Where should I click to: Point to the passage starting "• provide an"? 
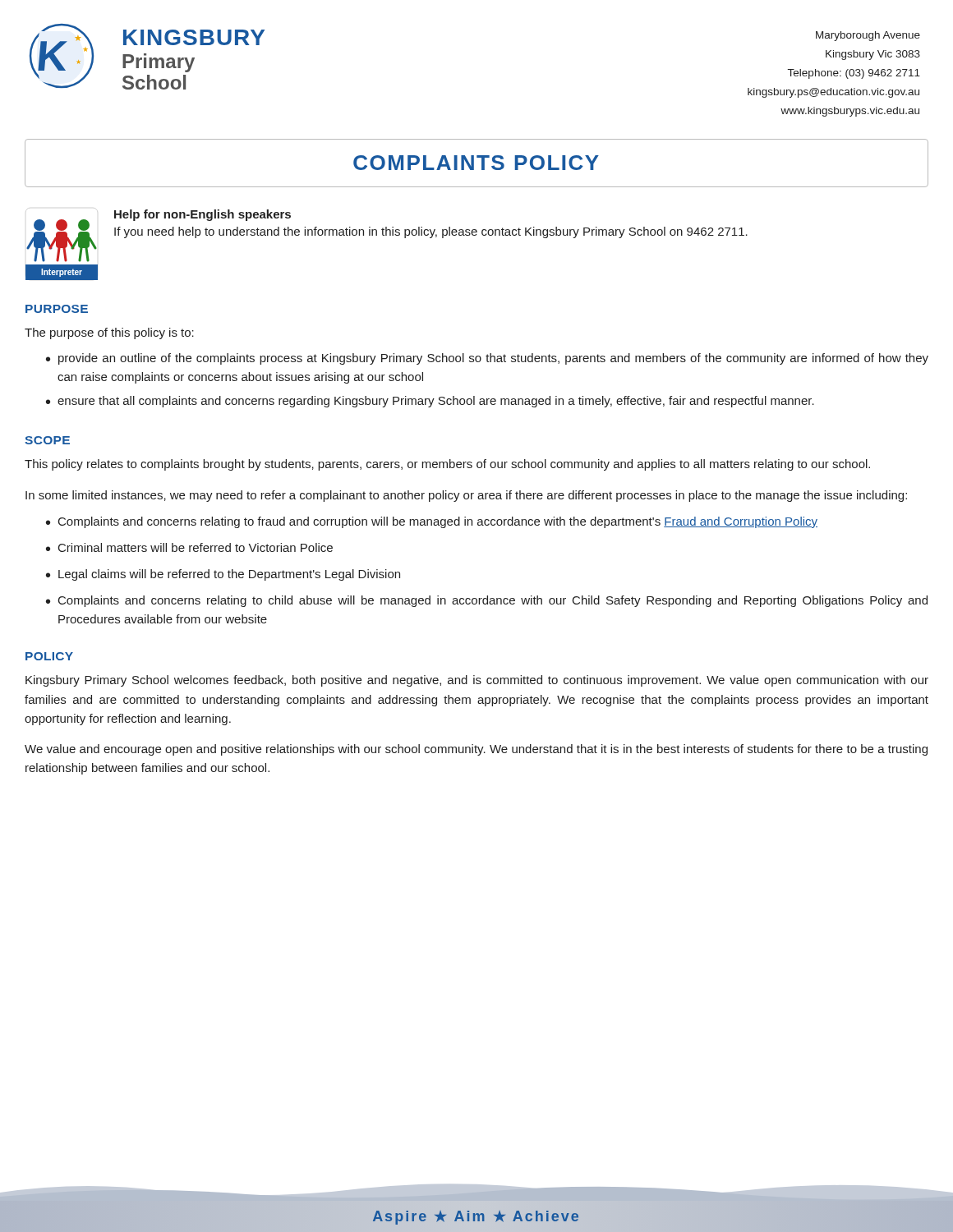tap(487, 367)
